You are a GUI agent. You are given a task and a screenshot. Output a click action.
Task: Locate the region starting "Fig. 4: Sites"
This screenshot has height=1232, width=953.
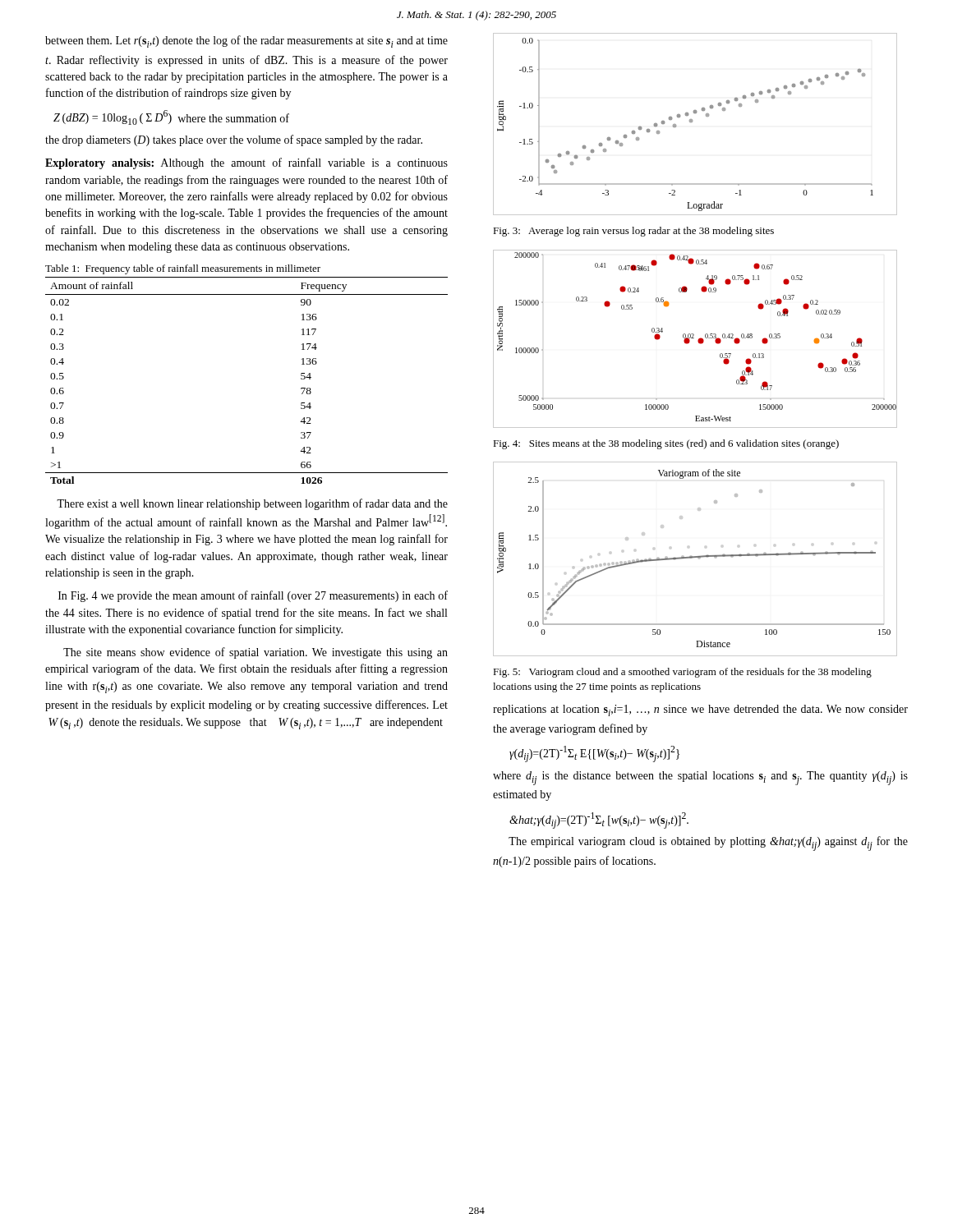point(666,443)
